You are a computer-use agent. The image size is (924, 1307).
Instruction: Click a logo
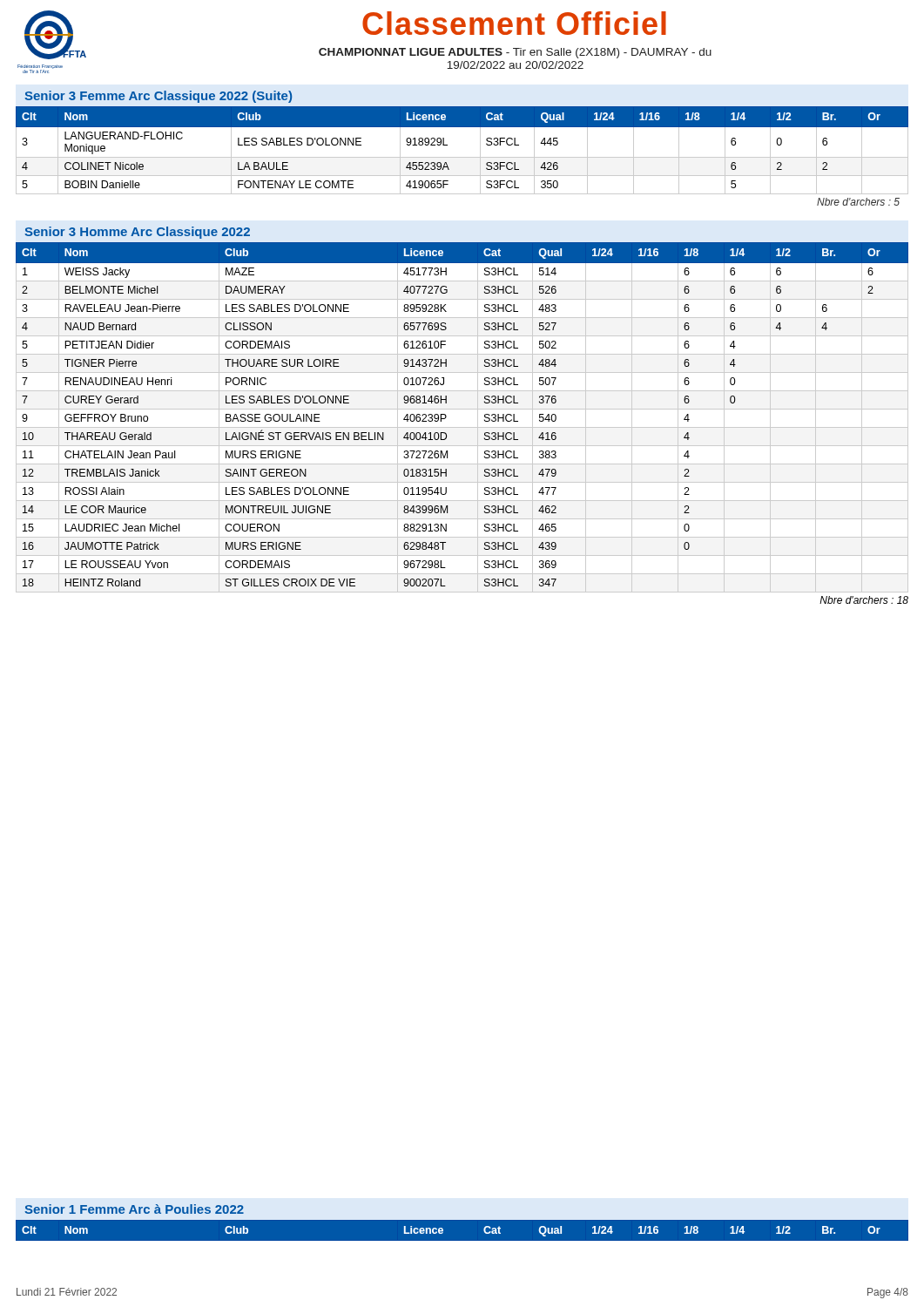(x=63, y=40)
